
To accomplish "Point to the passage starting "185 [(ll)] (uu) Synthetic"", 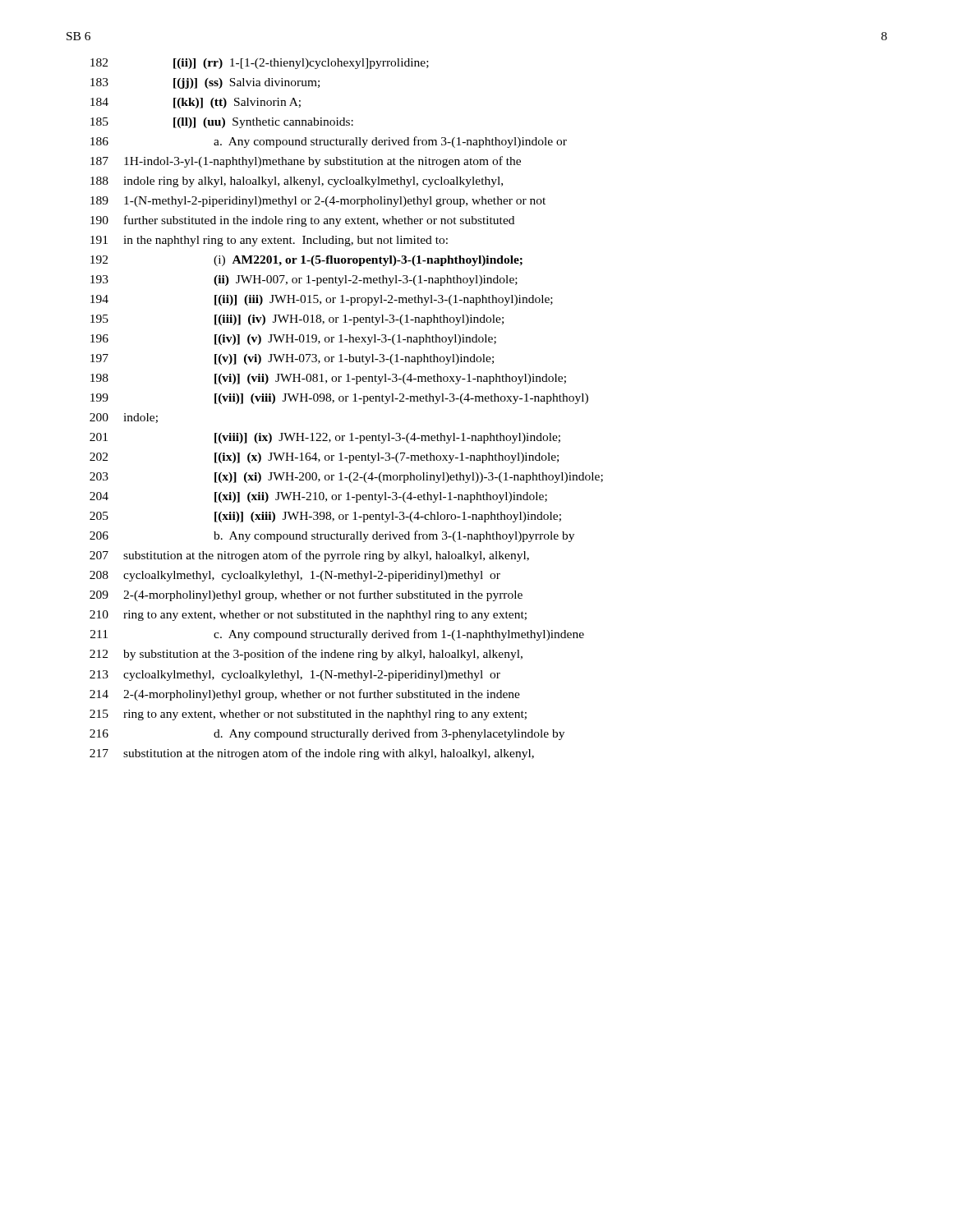I will tap(222, 123).
